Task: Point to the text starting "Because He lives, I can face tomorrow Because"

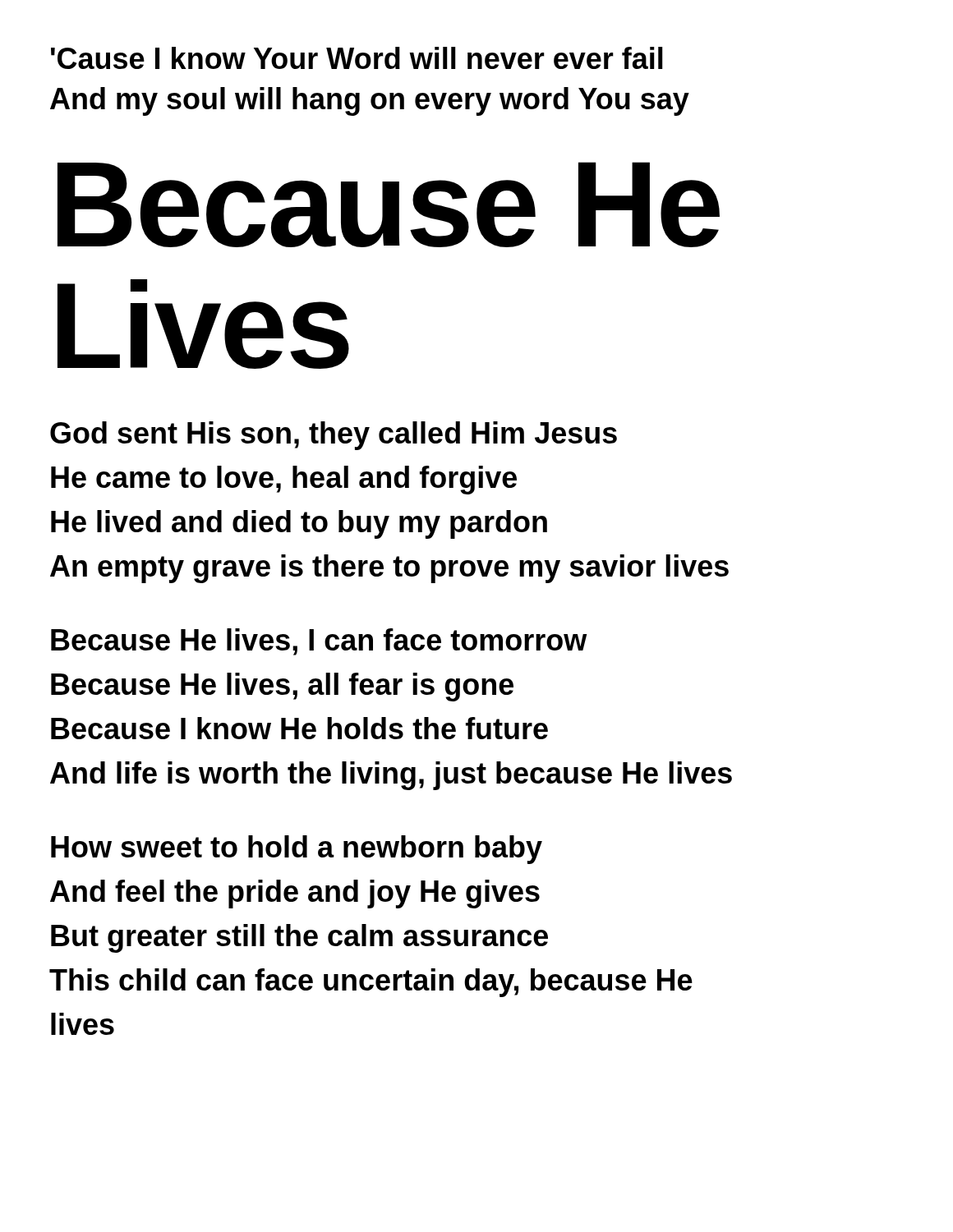Action: [x=391, y=707]
